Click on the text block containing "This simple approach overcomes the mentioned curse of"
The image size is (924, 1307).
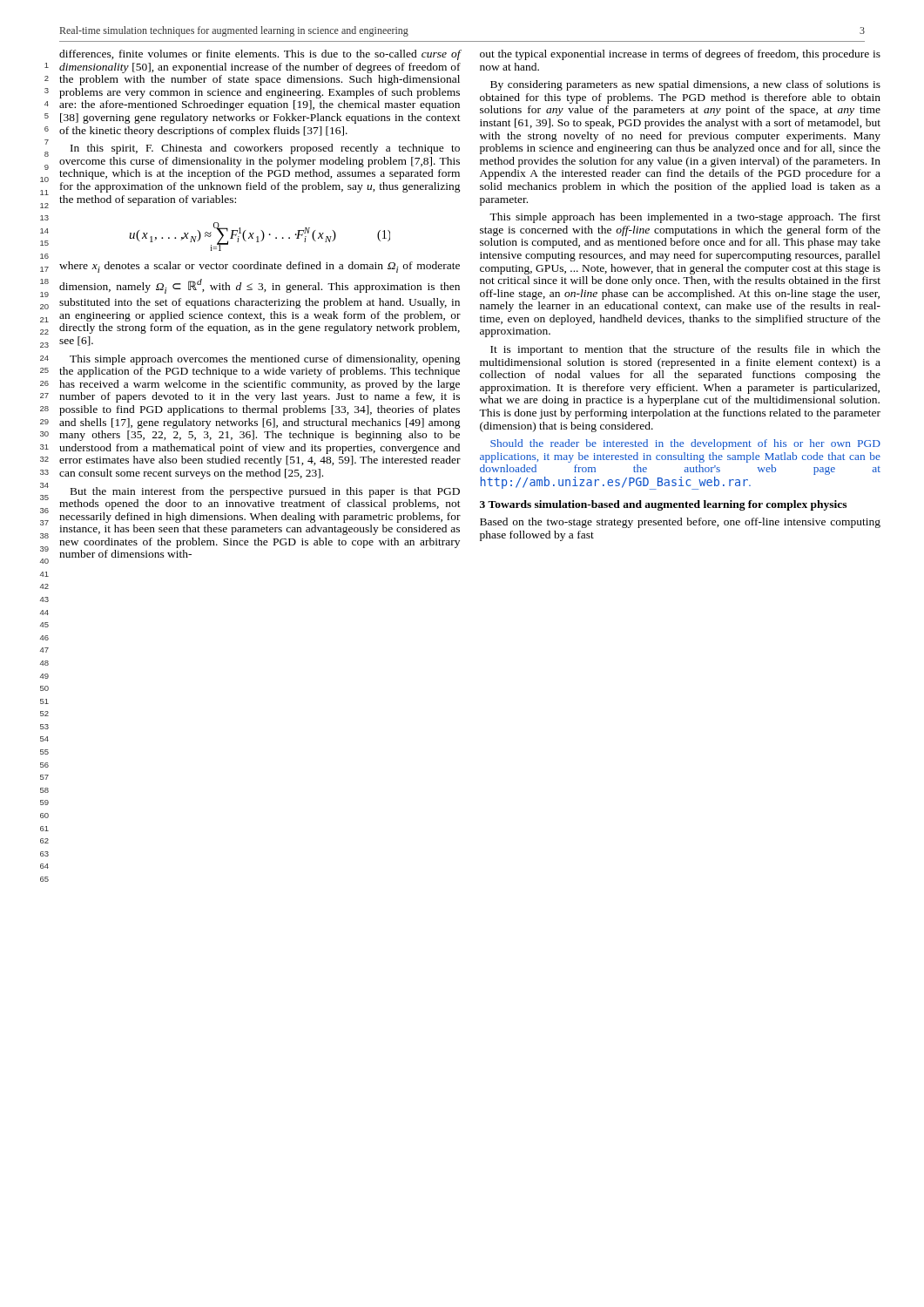tap(260, 416)
